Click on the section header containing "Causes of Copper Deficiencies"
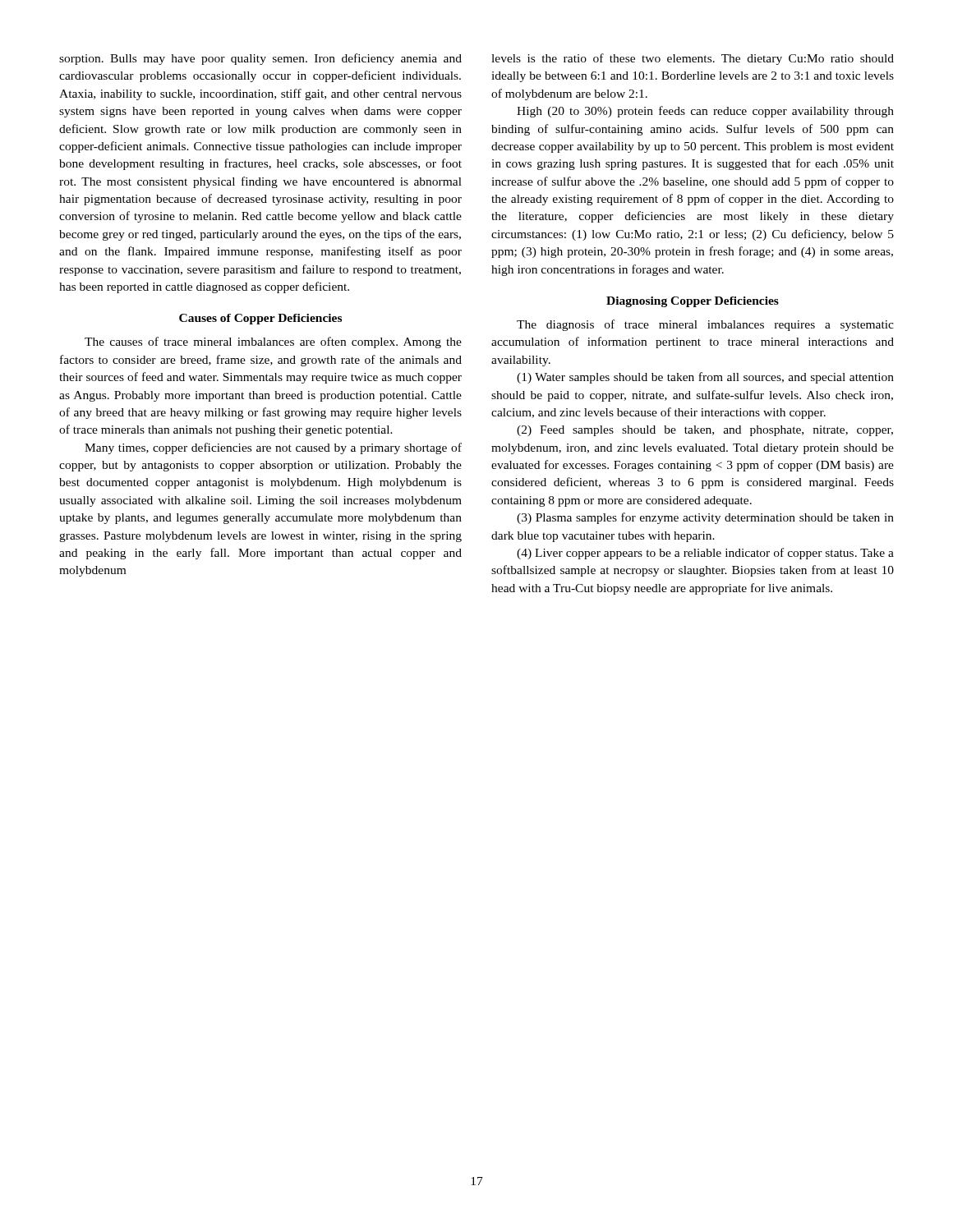The image size is (953, 1232). 260,318
